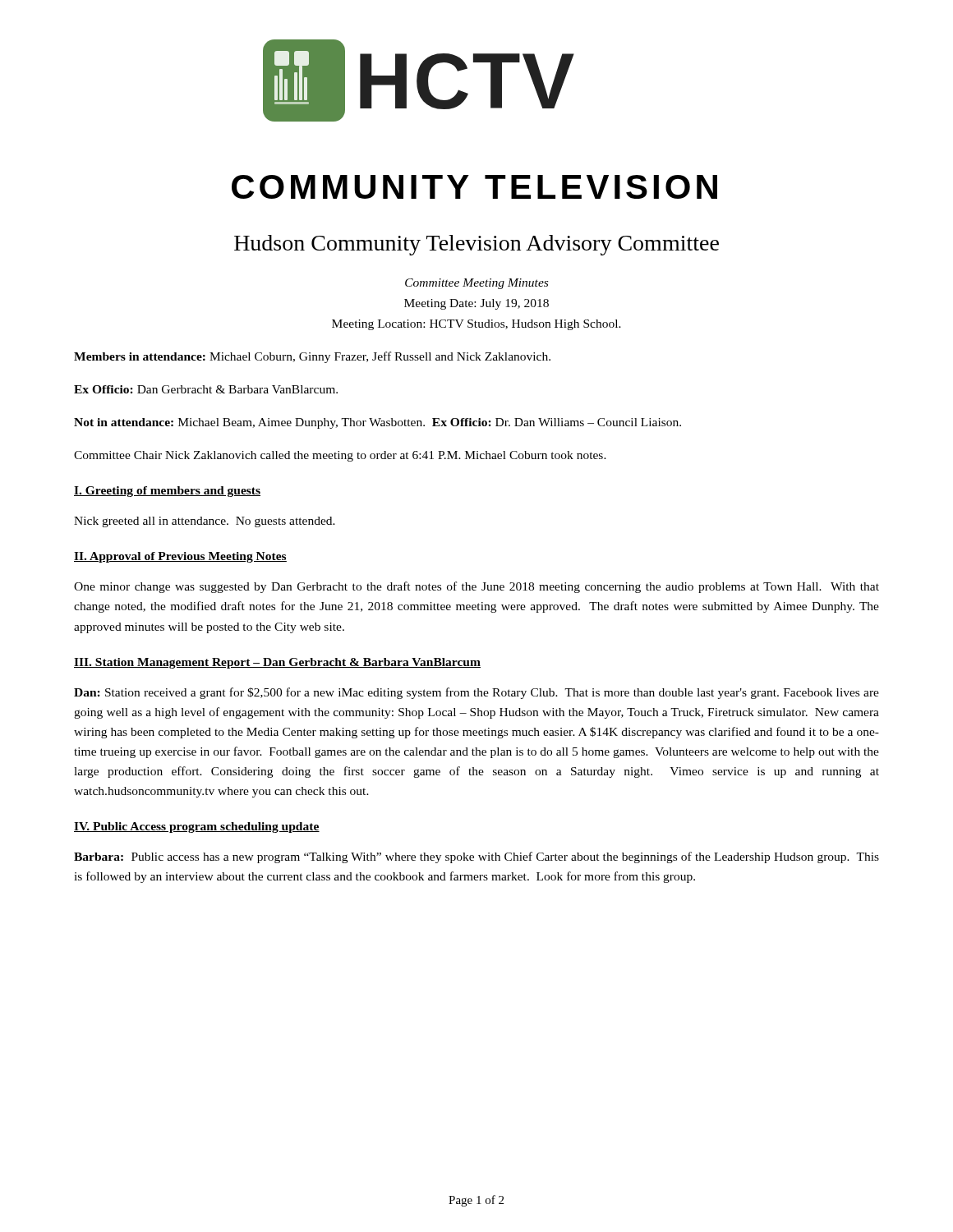
Task: Click on the section header containing "III. Station Management Report – Dan Gerbracht"
Action: pos(277,661)
